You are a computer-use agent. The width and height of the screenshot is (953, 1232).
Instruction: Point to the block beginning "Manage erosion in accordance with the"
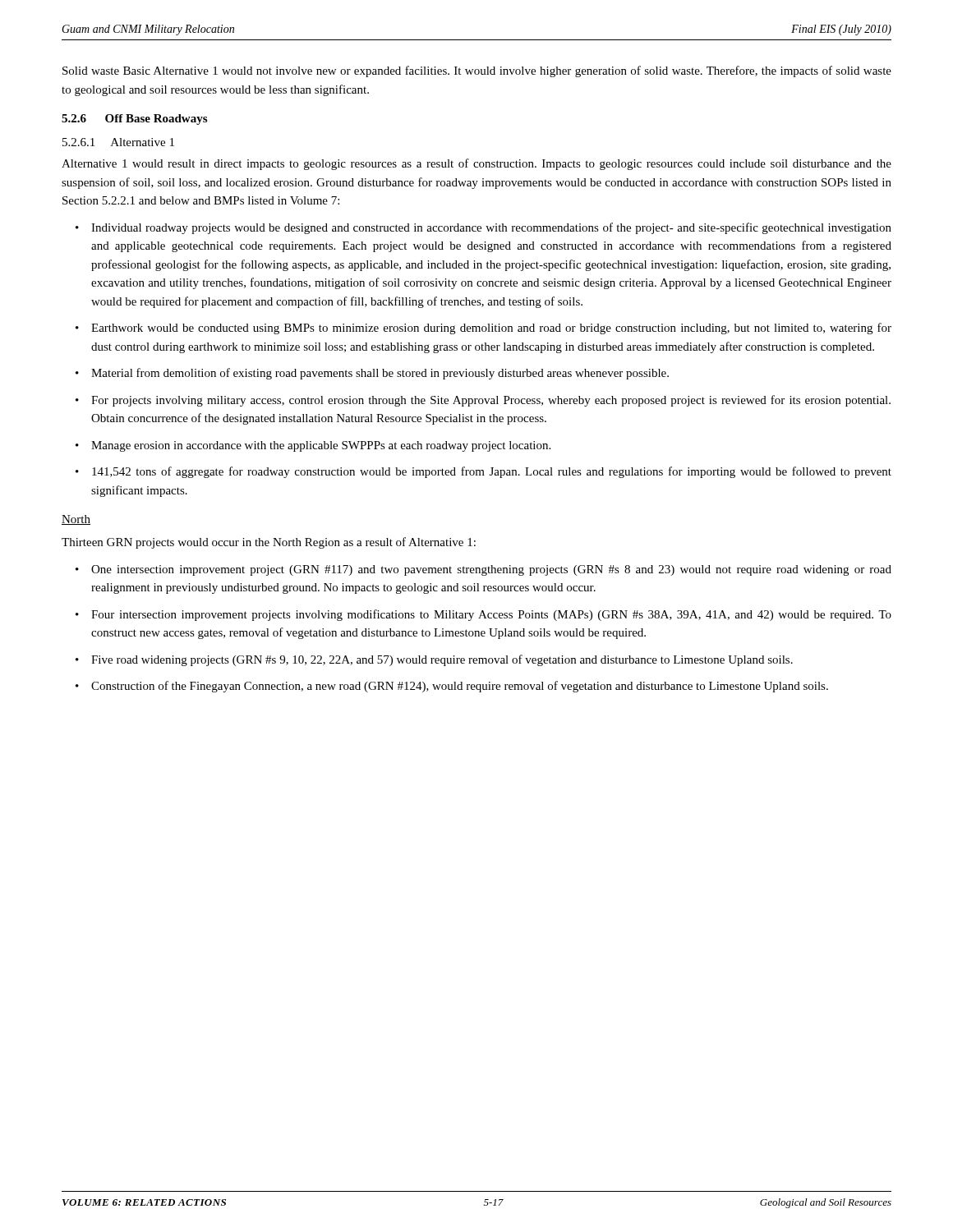pos(476,445)
